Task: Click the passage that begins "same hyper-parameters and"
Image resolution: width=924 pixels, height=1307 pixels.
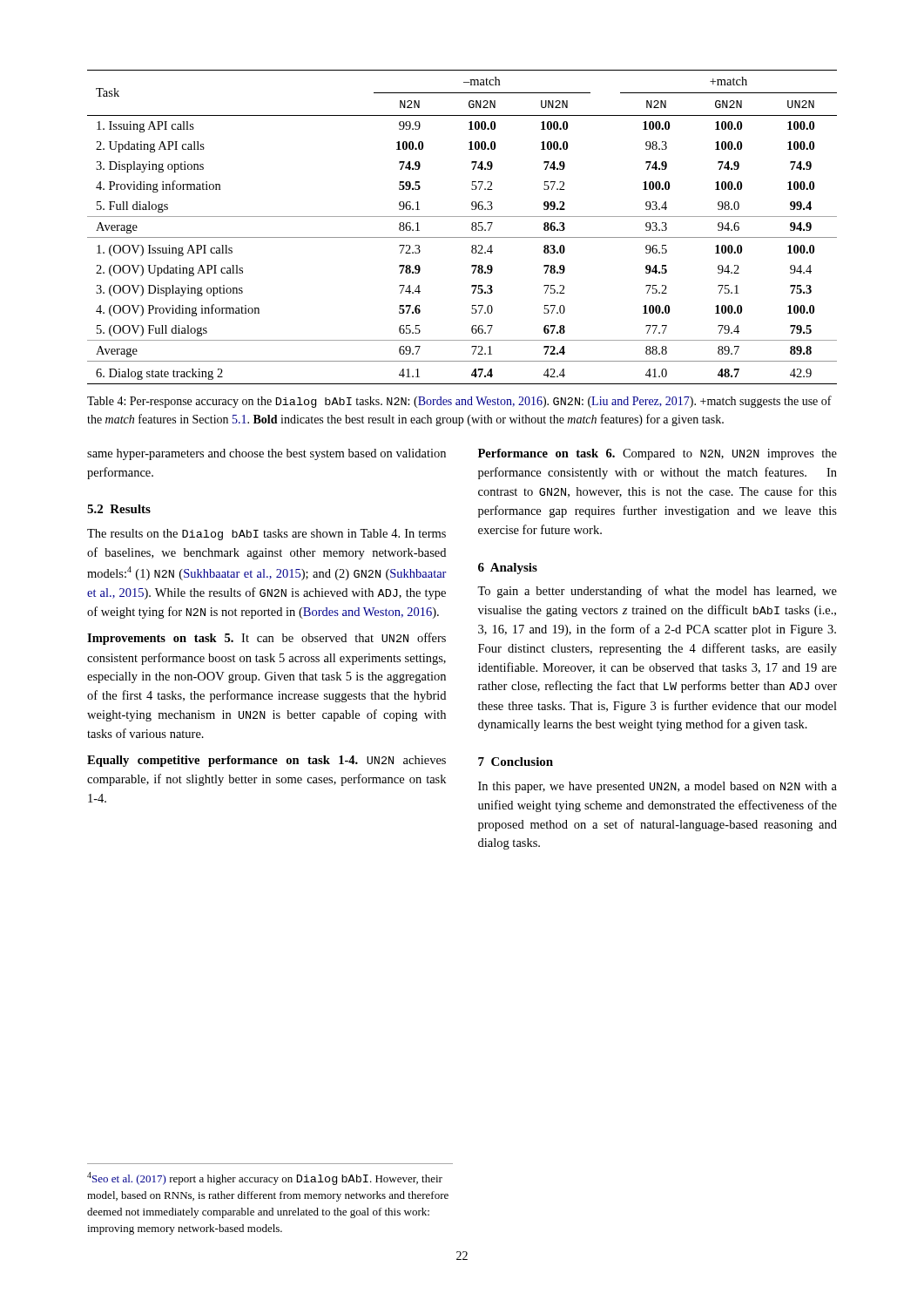Action: [x=267, y=463]
